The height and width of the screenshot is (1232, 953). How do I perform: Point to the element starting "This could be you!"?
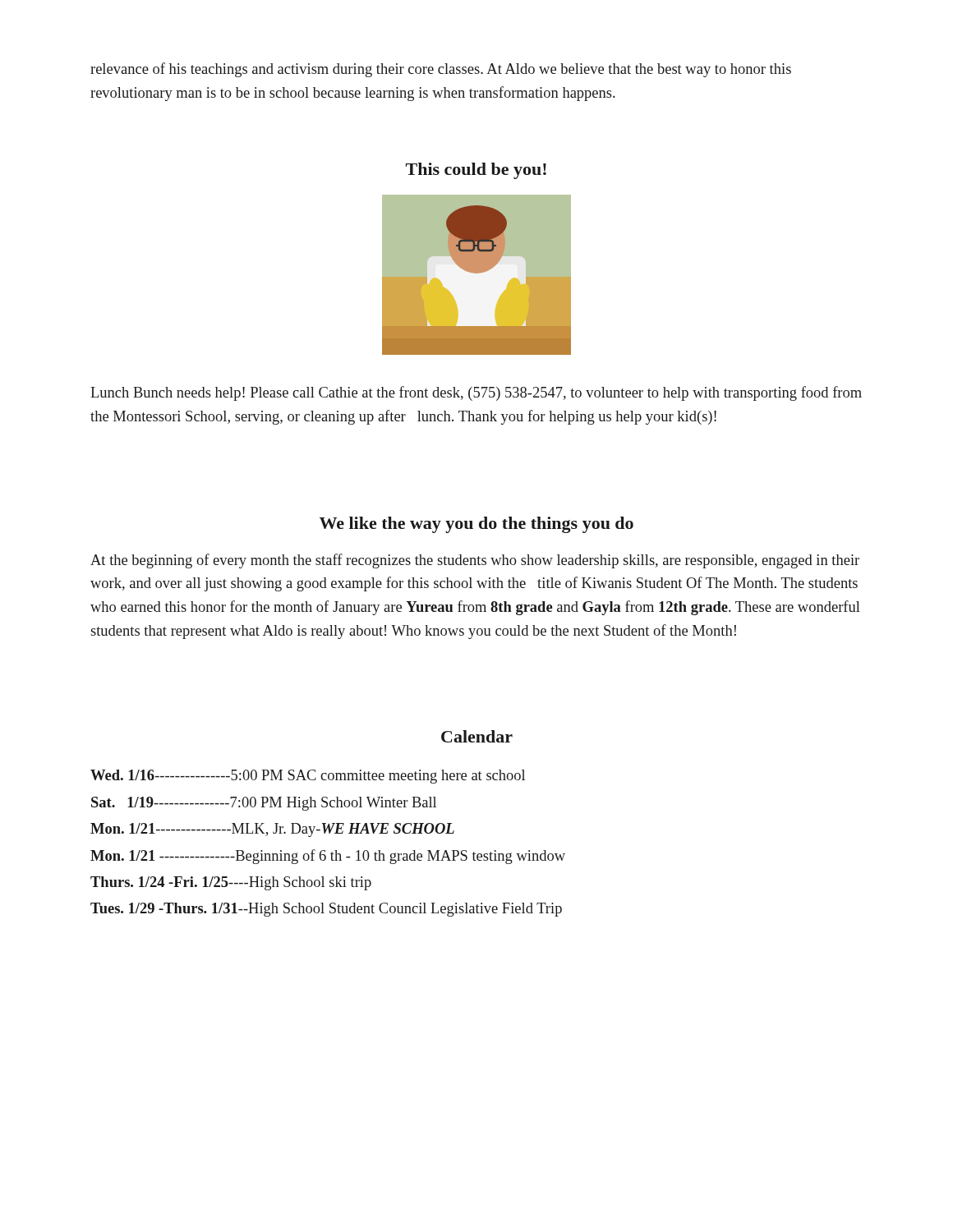point(476,169)
